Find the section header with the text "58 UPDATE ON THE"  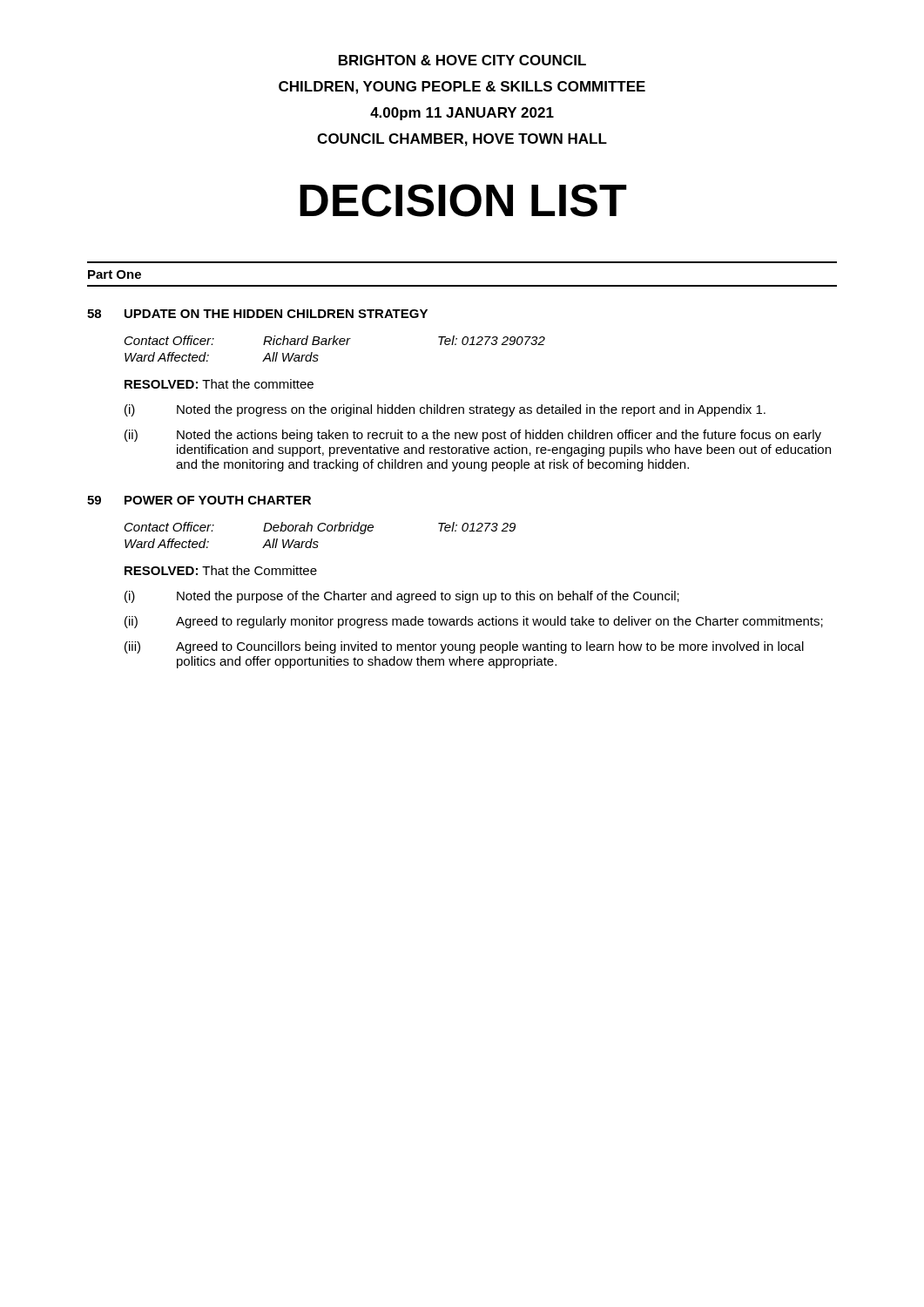(x=258, y=313)
